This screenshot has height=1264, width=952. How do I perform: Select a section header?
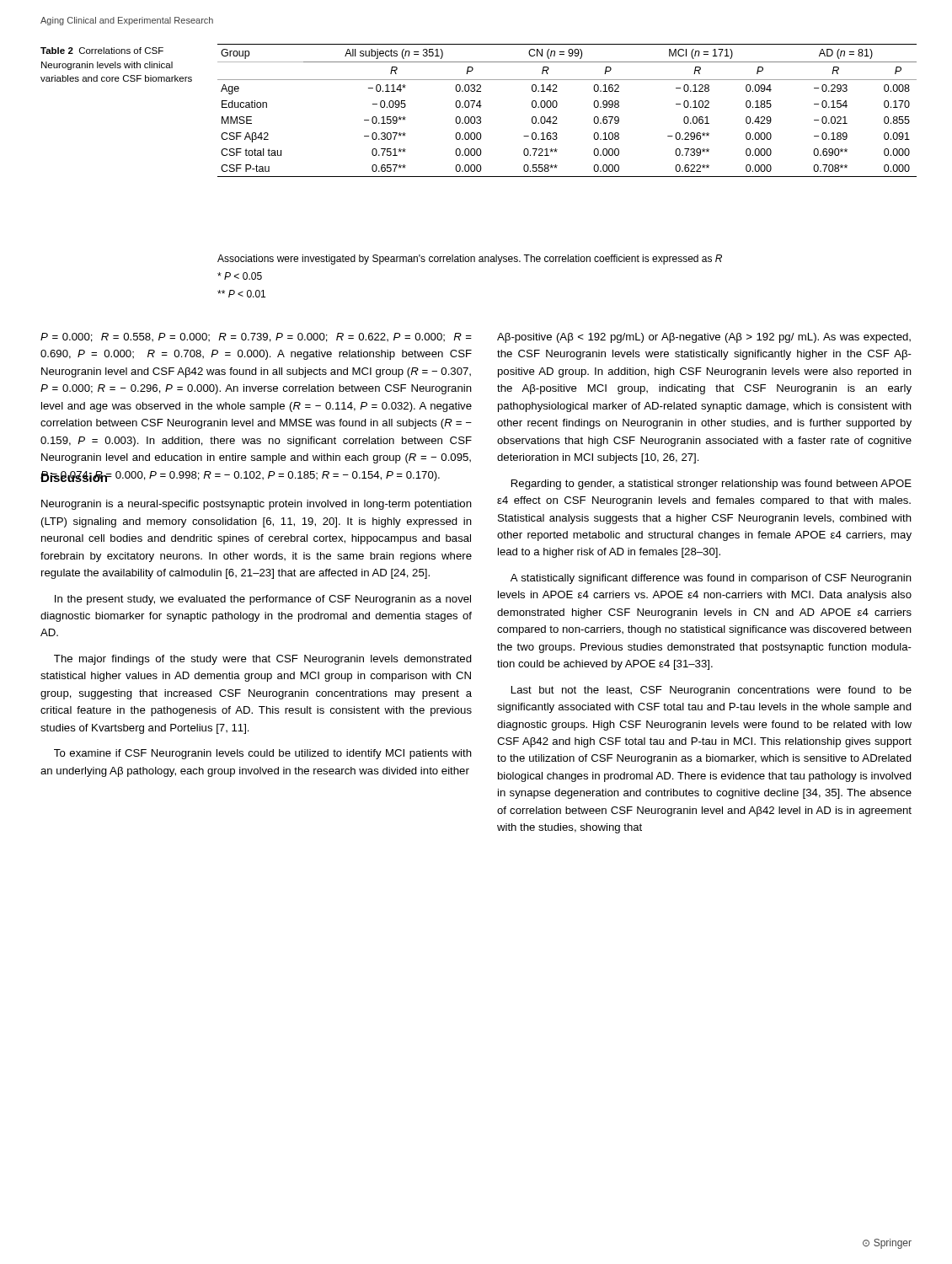click(x=74, y=477)
